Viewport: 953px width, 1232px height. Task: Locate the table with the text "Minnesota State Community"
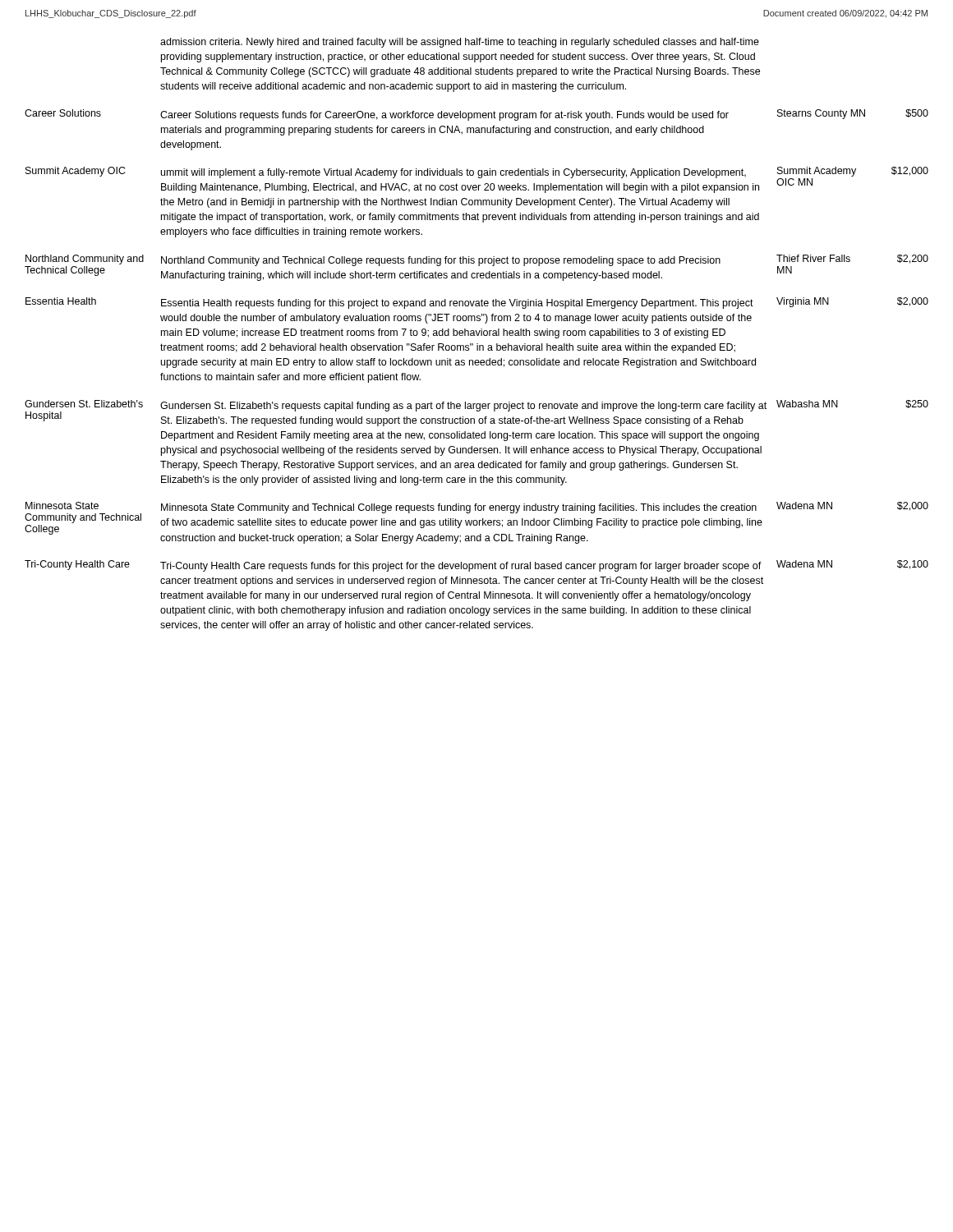pyautogui.click(x=476, y=522)
